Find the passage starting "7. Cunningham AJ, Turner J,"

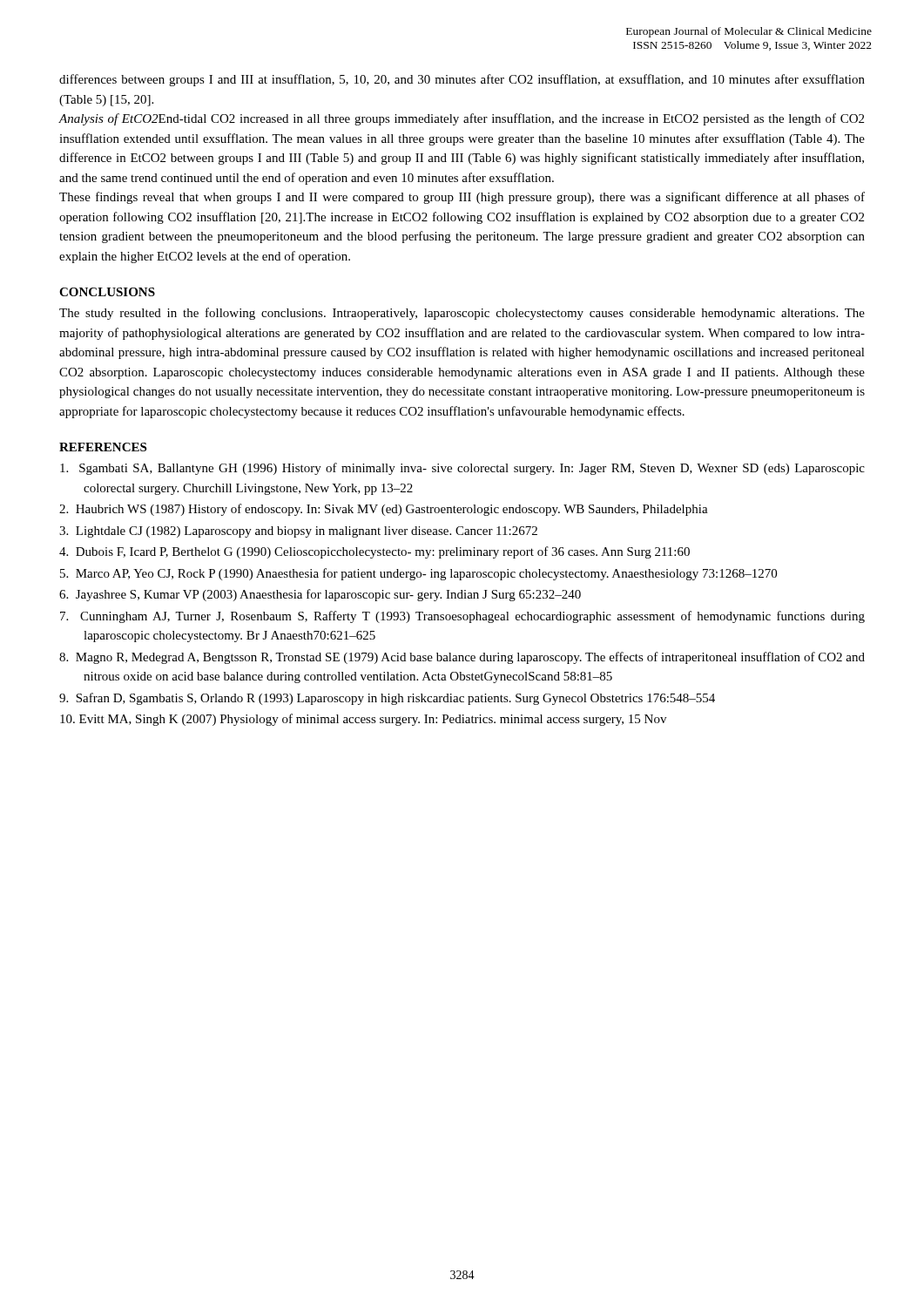tap(462, 625)
